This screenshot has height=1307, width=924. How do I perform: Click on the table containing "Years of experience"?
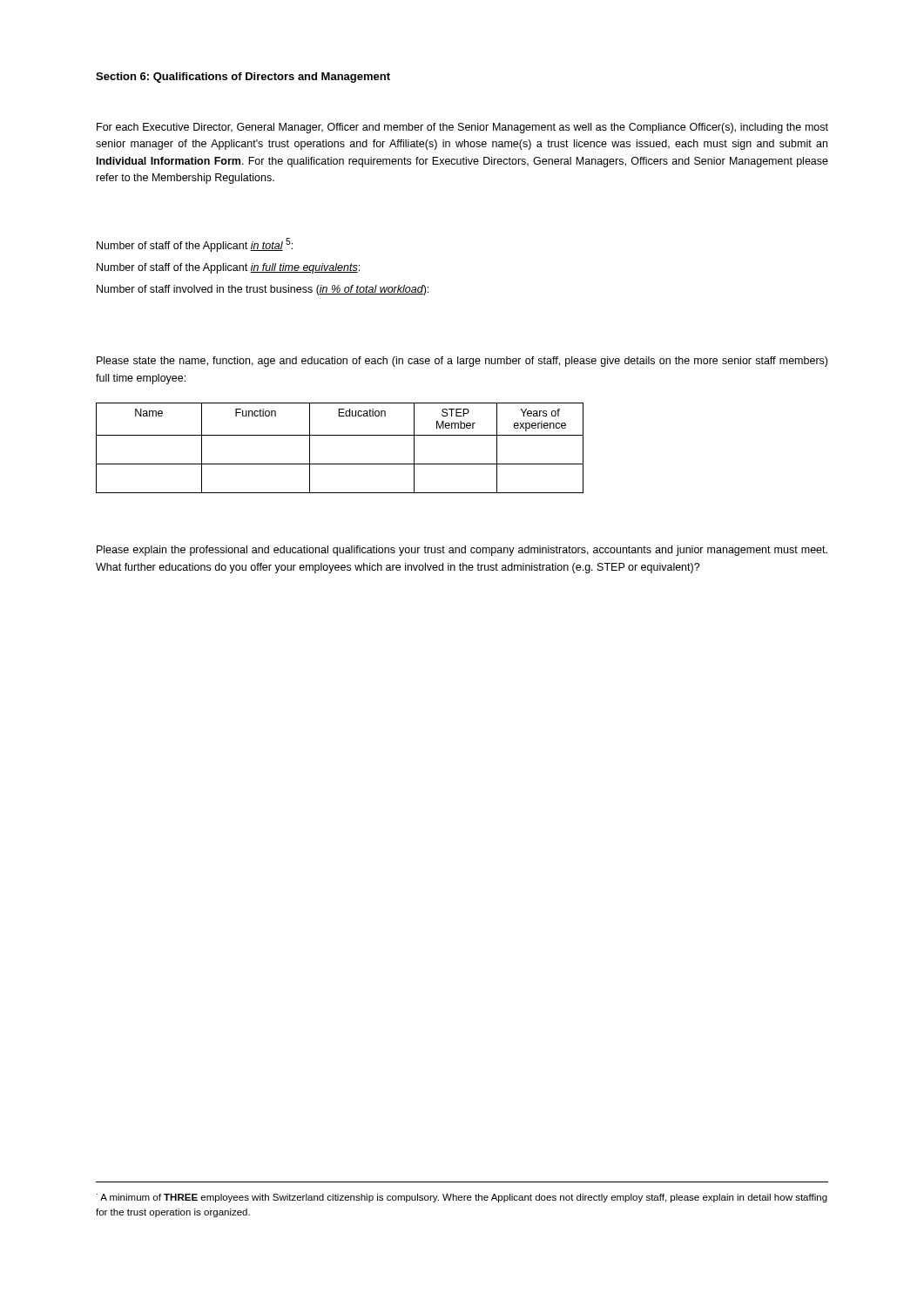tap(462, 448)
